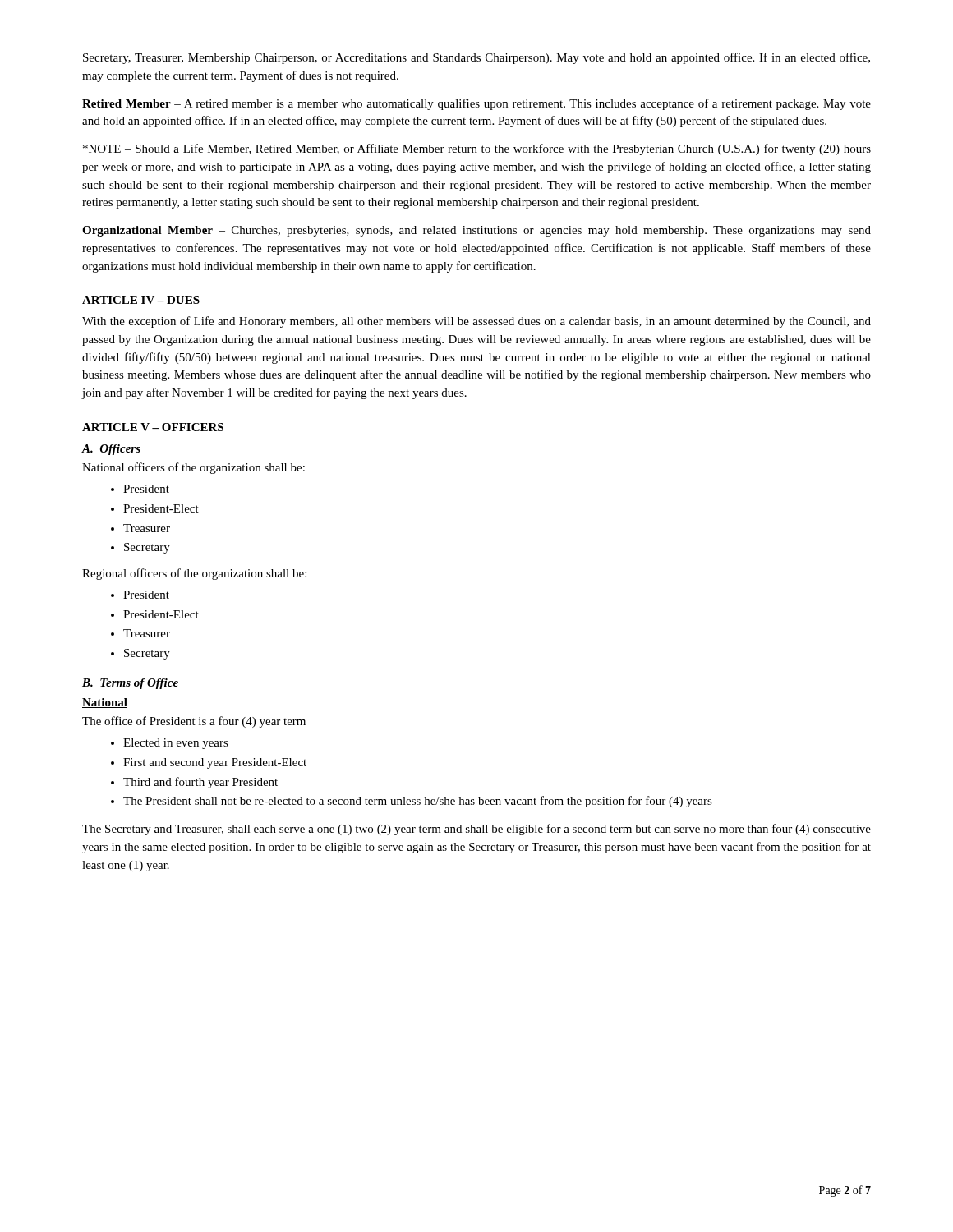Click on the block starting "With the exception"
Viewport: 953px width, 1232px height.
tap(476, 357)
